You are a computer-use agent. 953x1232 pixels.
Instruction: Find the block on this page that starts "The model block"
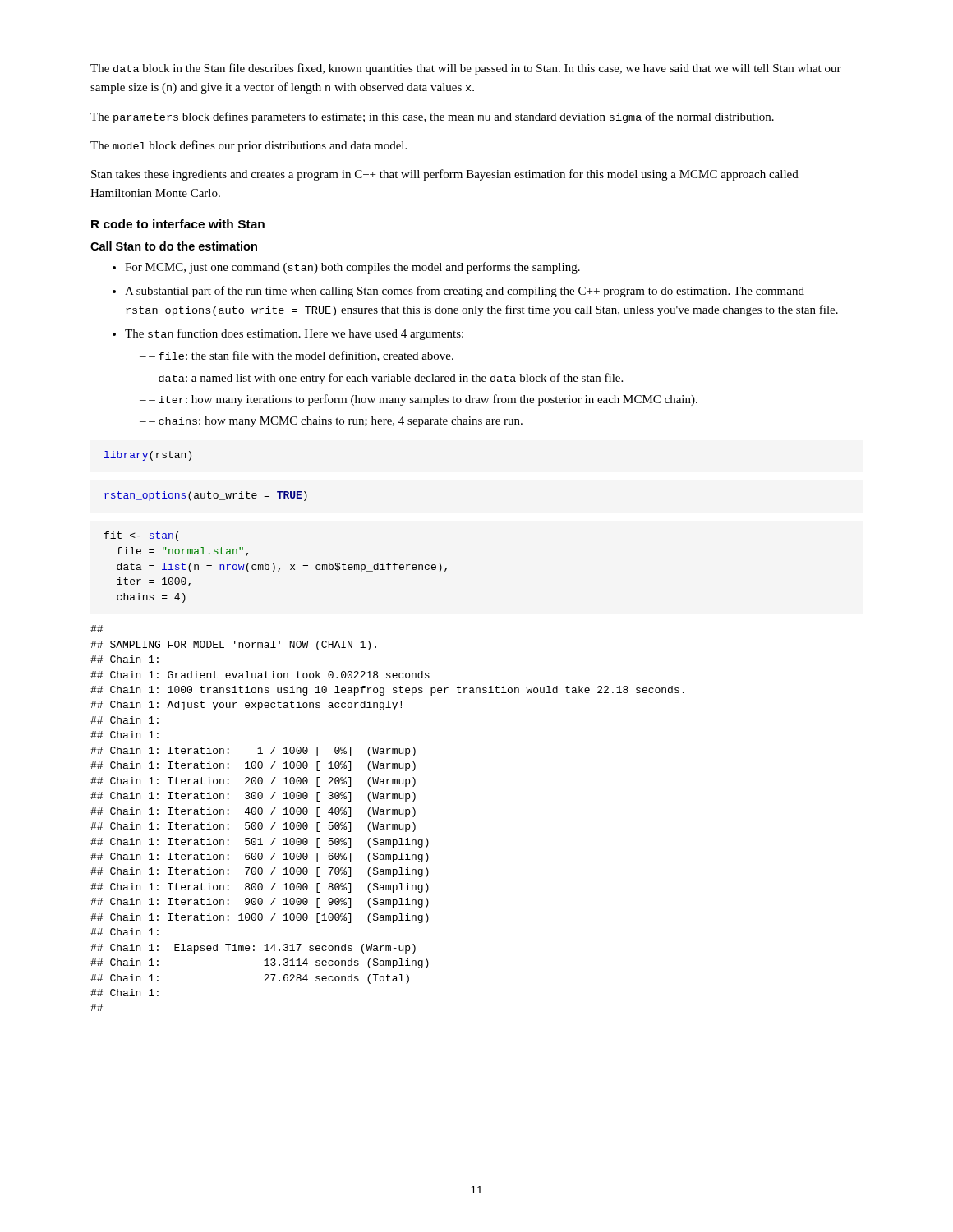point(249,146)
